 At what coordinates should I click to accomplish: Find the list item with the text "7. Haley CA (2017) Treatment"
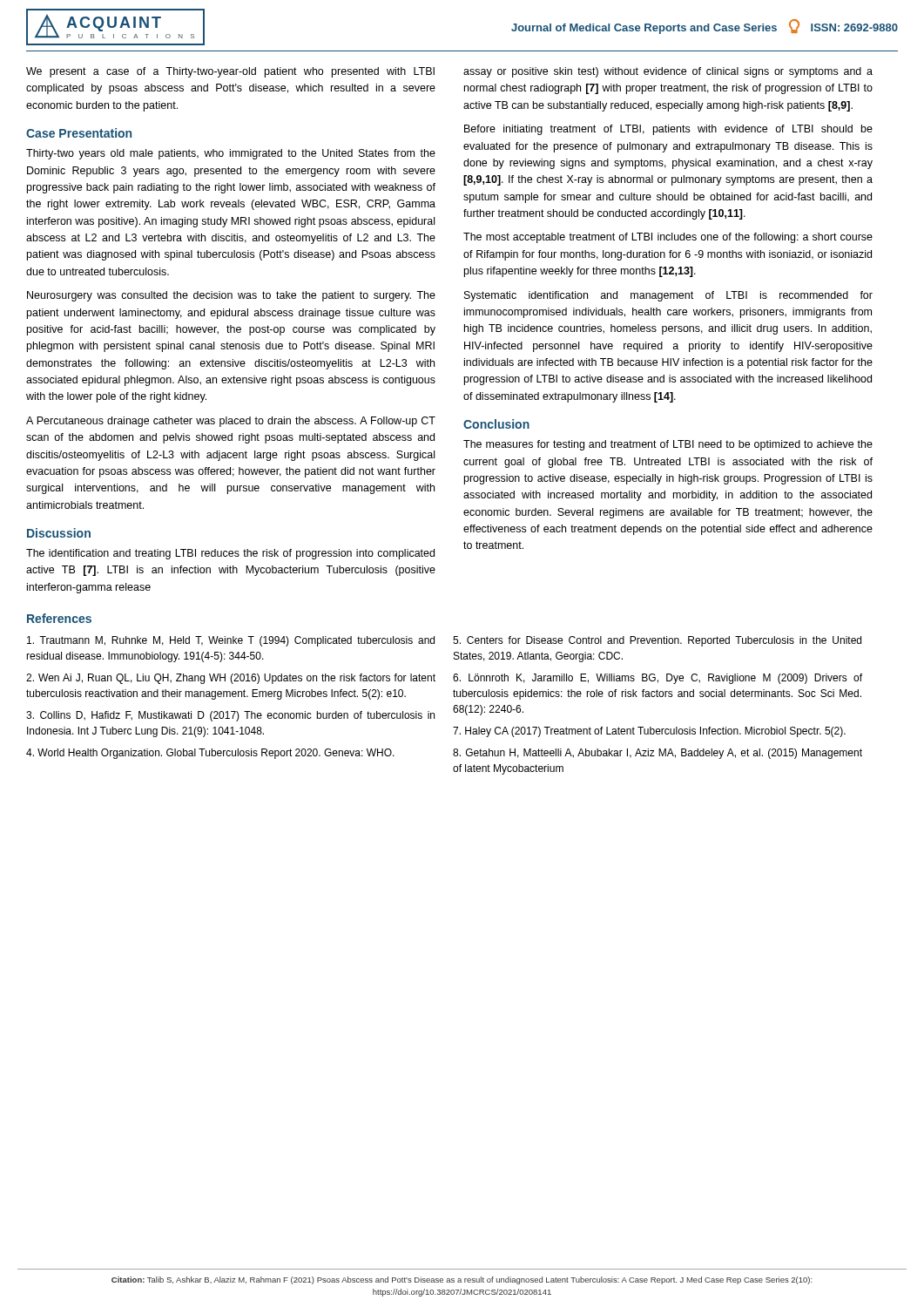pos(649,731)
